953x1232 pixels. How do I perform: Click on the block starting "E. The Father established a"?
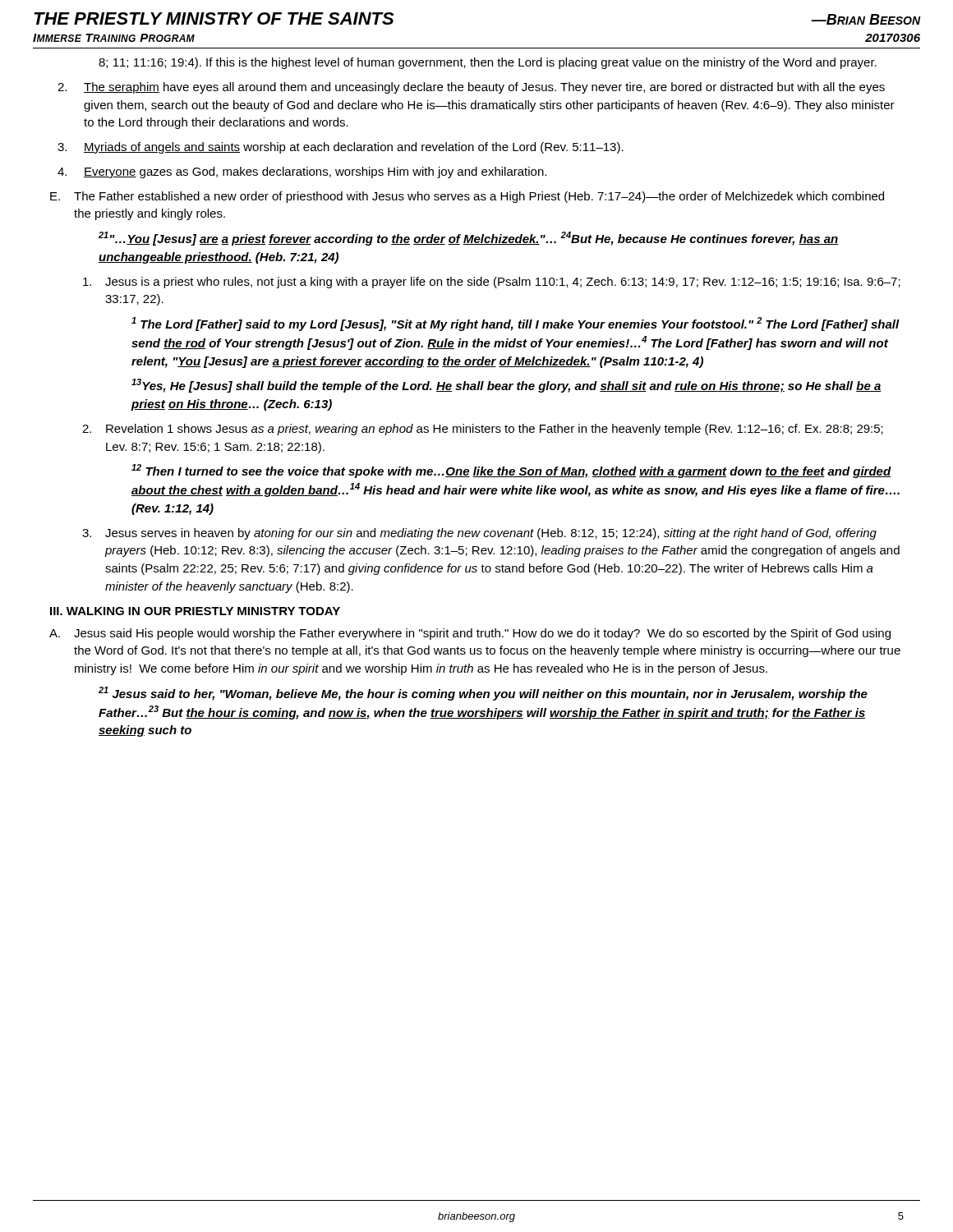[476, 205]
